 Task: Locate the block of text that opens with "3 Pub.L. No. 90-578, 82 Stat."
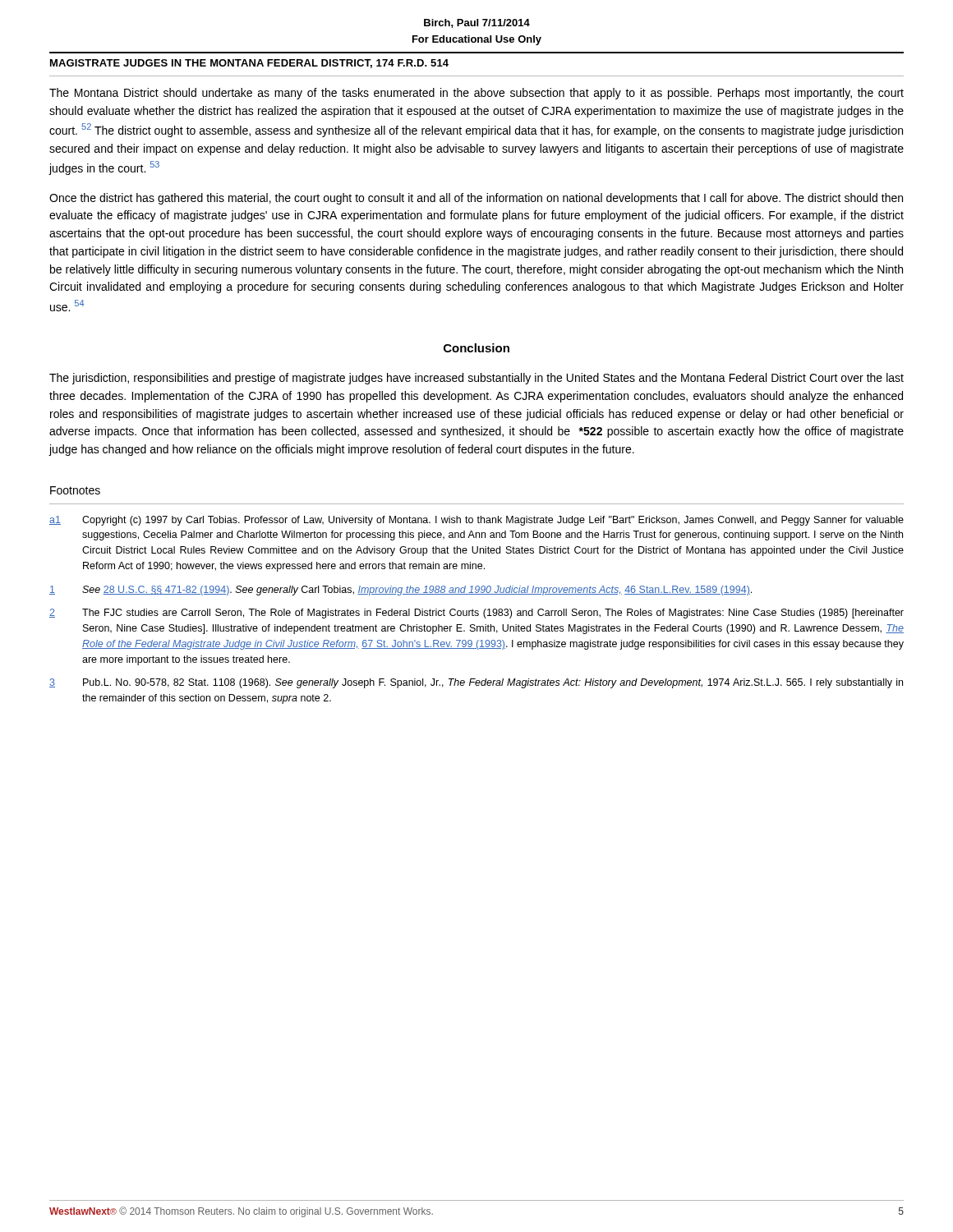(x=476, y=691)
